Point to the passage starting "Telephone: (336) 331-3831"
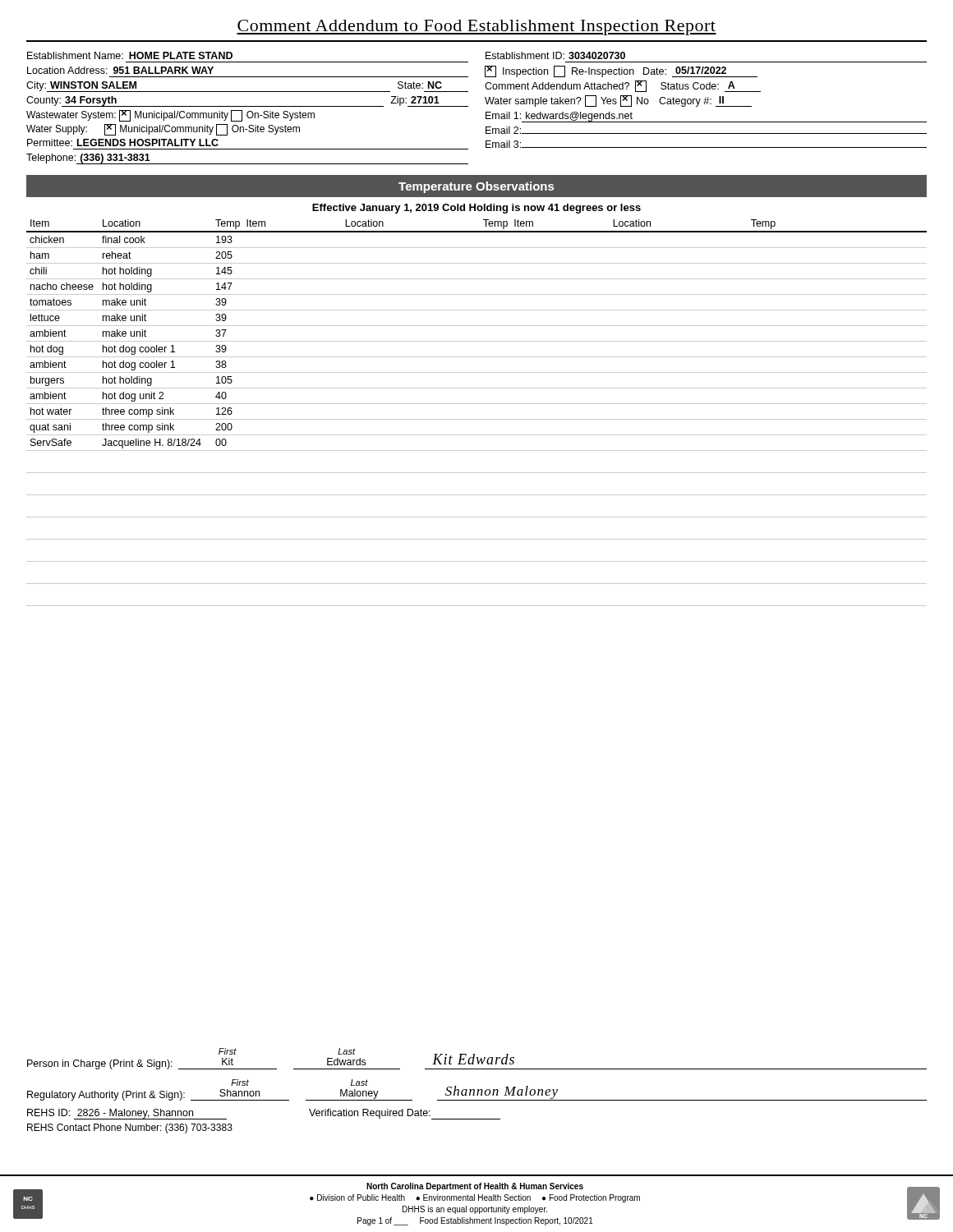Screen dimensions: 1232x953 tap(247, 158)
